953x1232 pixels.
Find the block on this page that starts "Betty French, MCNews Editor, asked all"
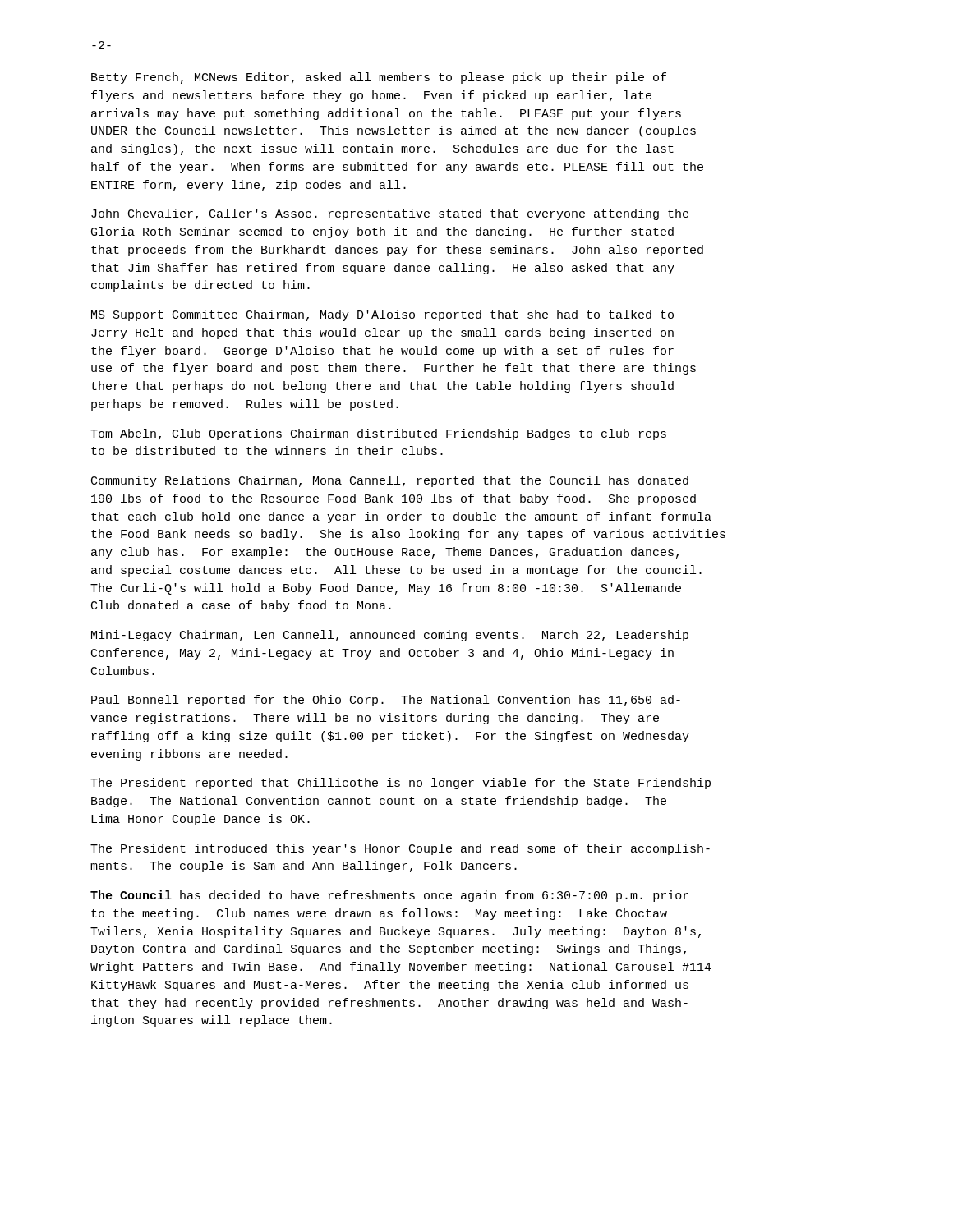click(397, 132)
